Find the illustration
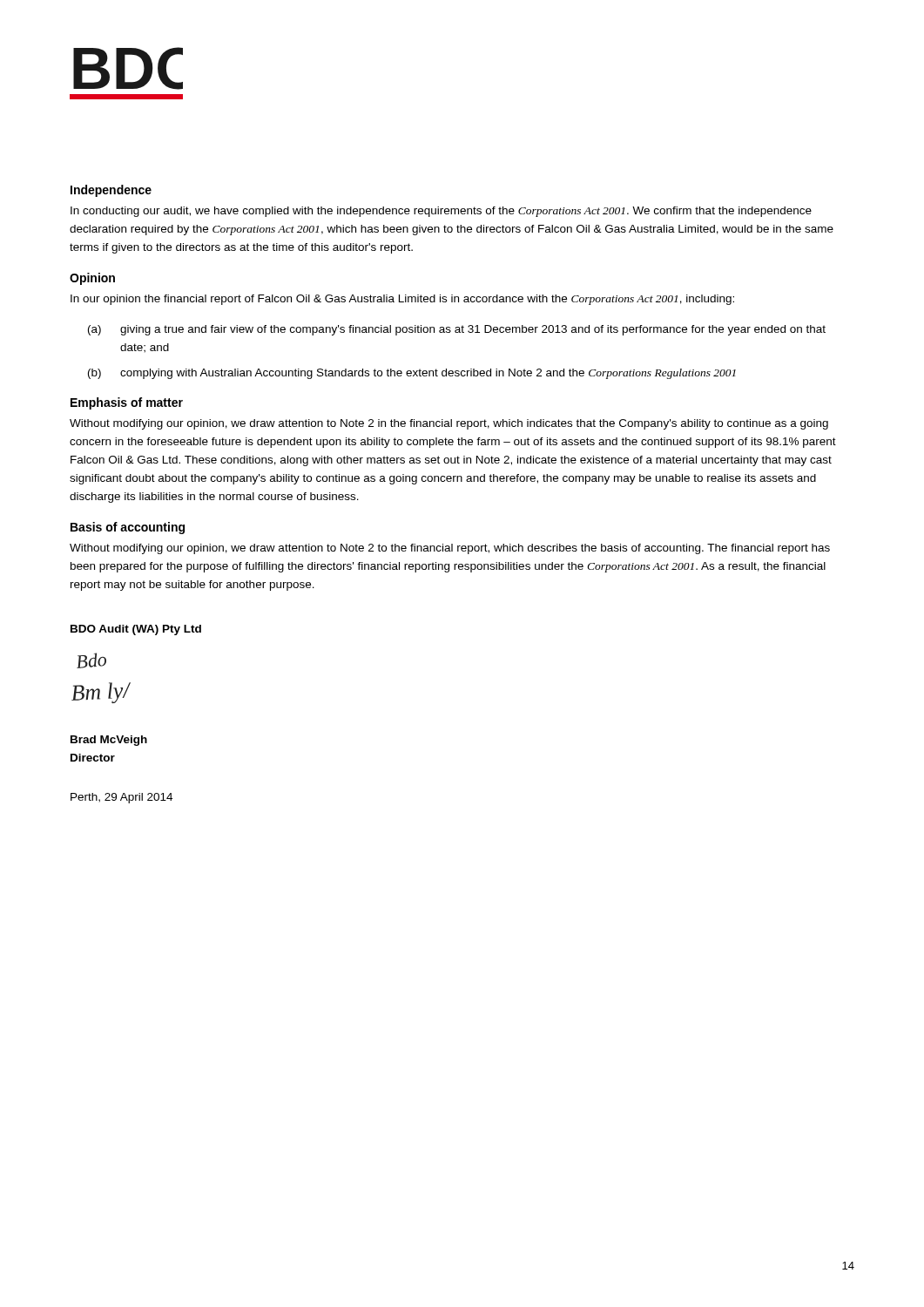This screenshot has height=1307, width=924. click(x=126, y=683)
